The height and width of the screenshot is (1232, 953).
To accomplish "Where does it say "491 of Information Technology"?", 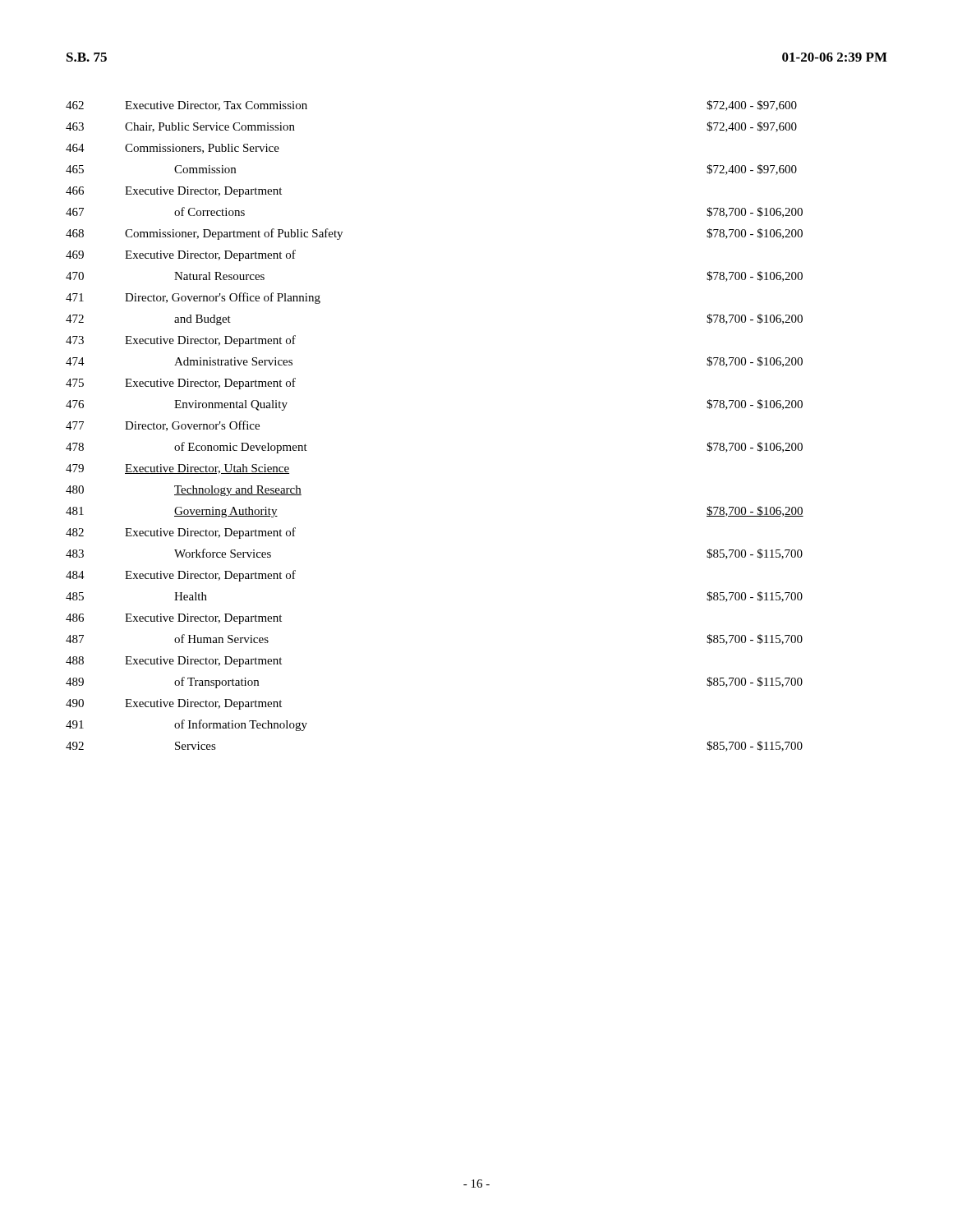I will pos(186,725).
